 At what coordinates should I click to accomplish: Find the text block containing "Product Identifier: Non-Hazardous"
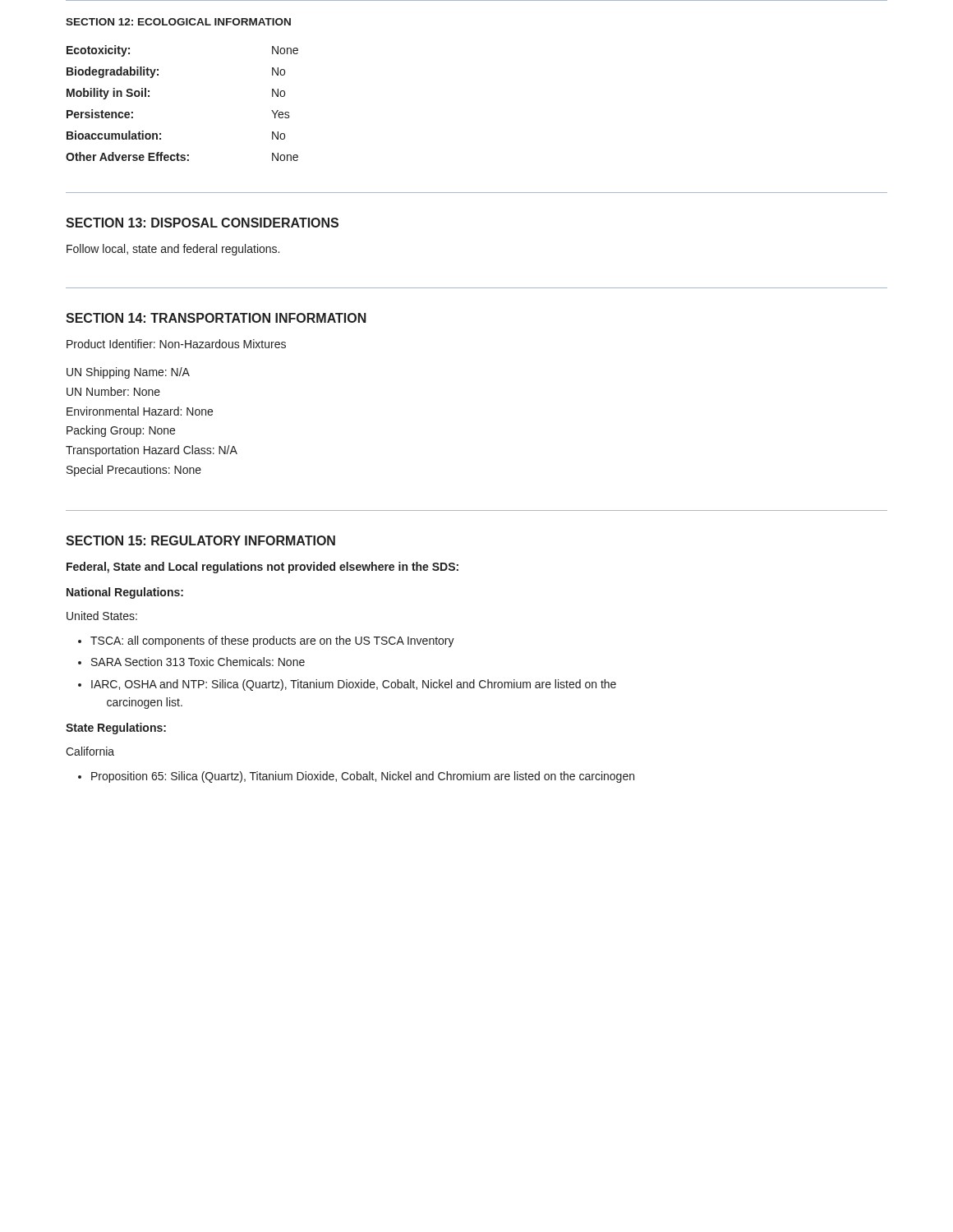tap(176, 344)
